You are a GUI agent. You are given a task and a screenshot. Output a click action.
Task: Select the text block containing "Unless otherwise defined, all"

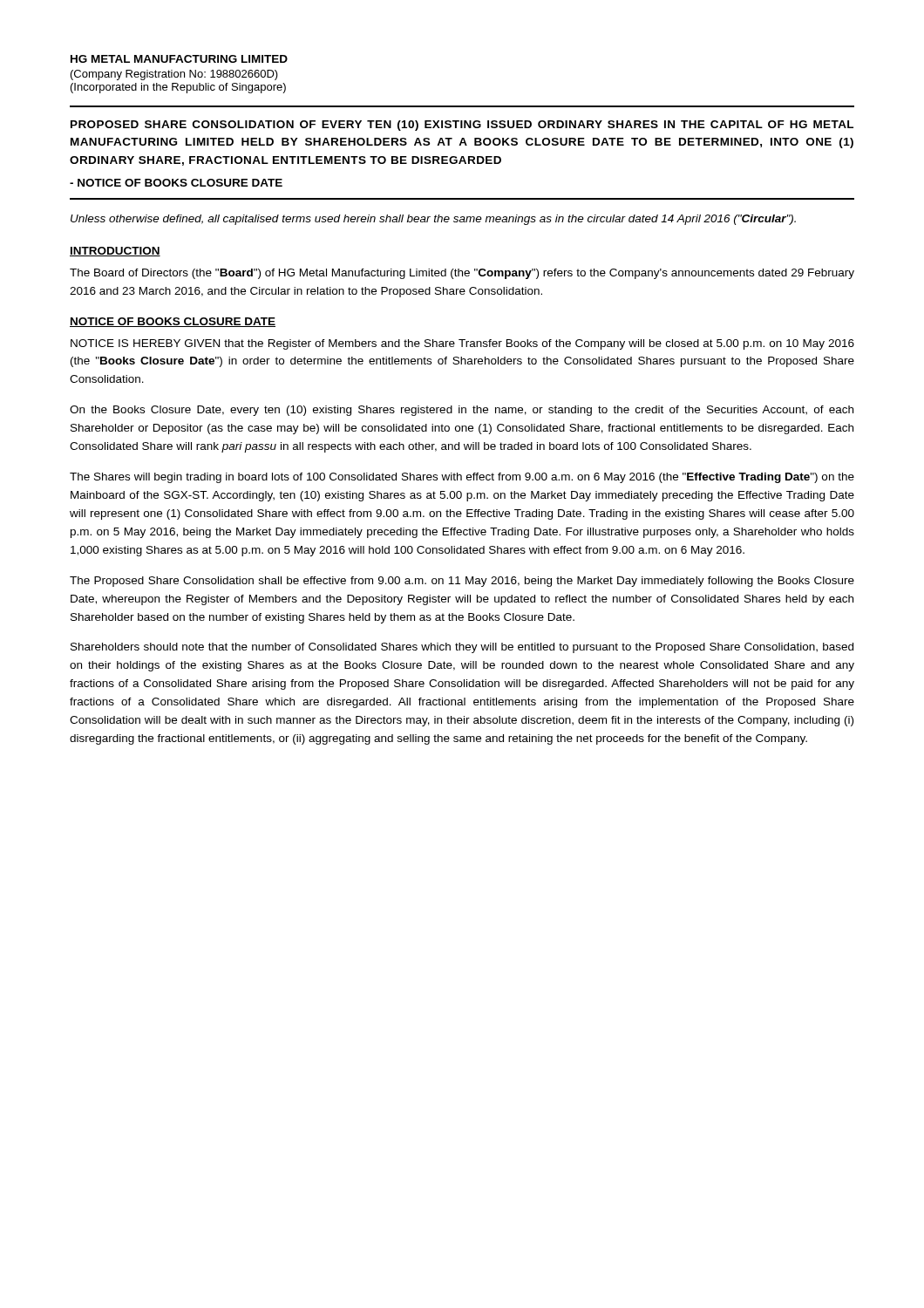[x=433, y=218]
